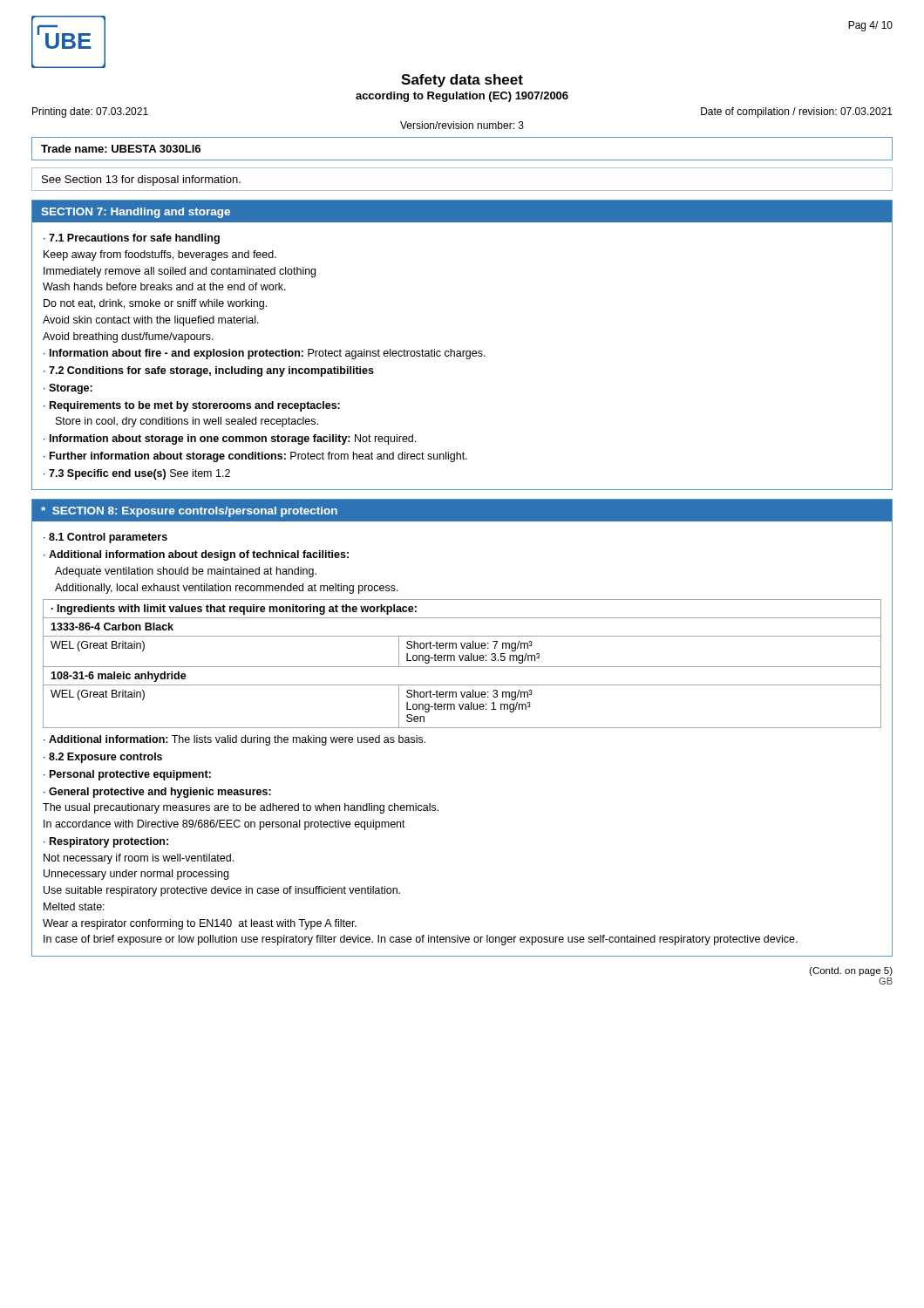This screenshot has height=1308, width=924.
Task: Find the text block starting "· General protective and hygienic"
Action: tap(241, 808)
